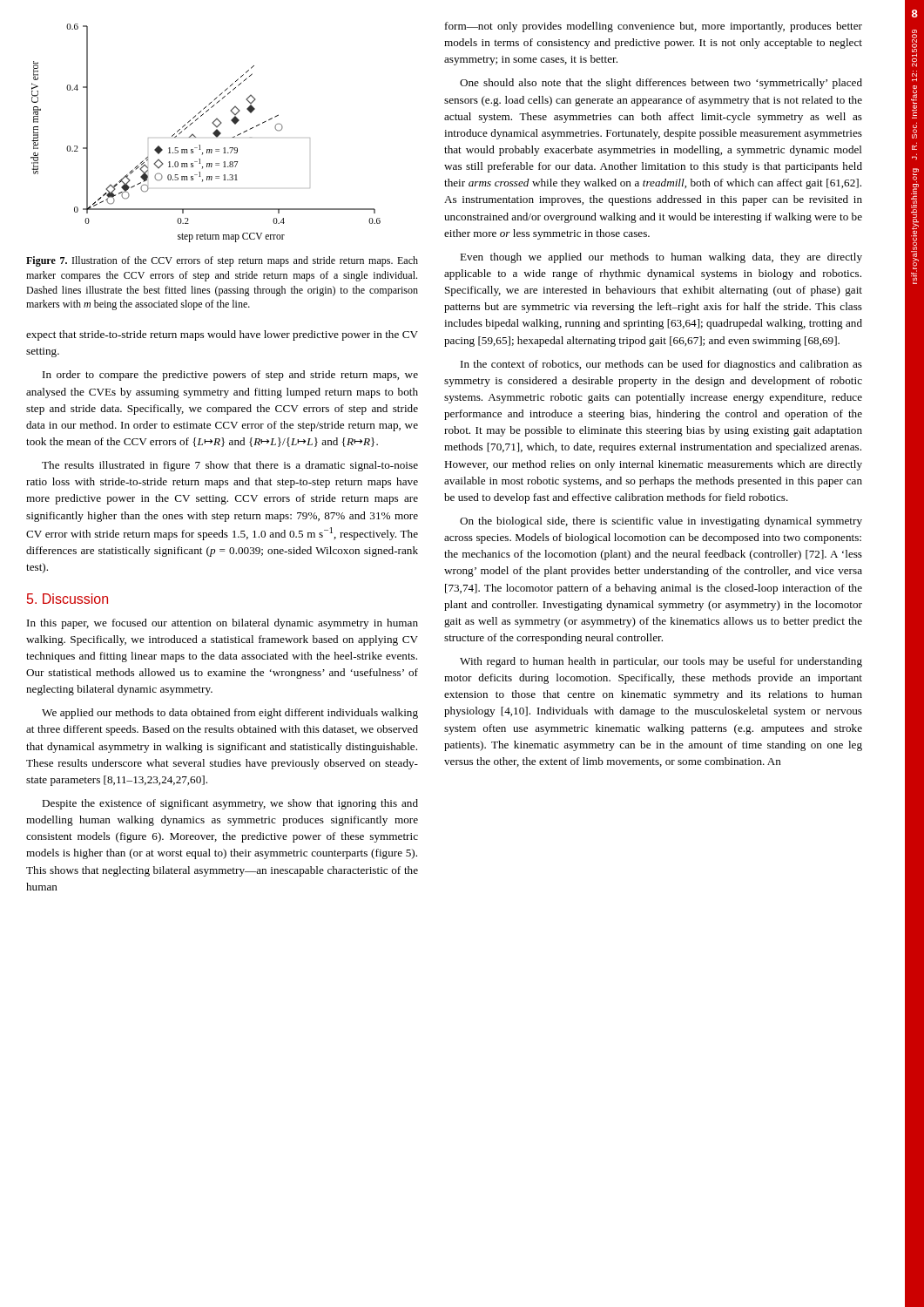Viewport: 924px width, 1307px height.
Task: Click the passage that begins "expect that stride-to-stride return maps"
Action: pos(222,451)
